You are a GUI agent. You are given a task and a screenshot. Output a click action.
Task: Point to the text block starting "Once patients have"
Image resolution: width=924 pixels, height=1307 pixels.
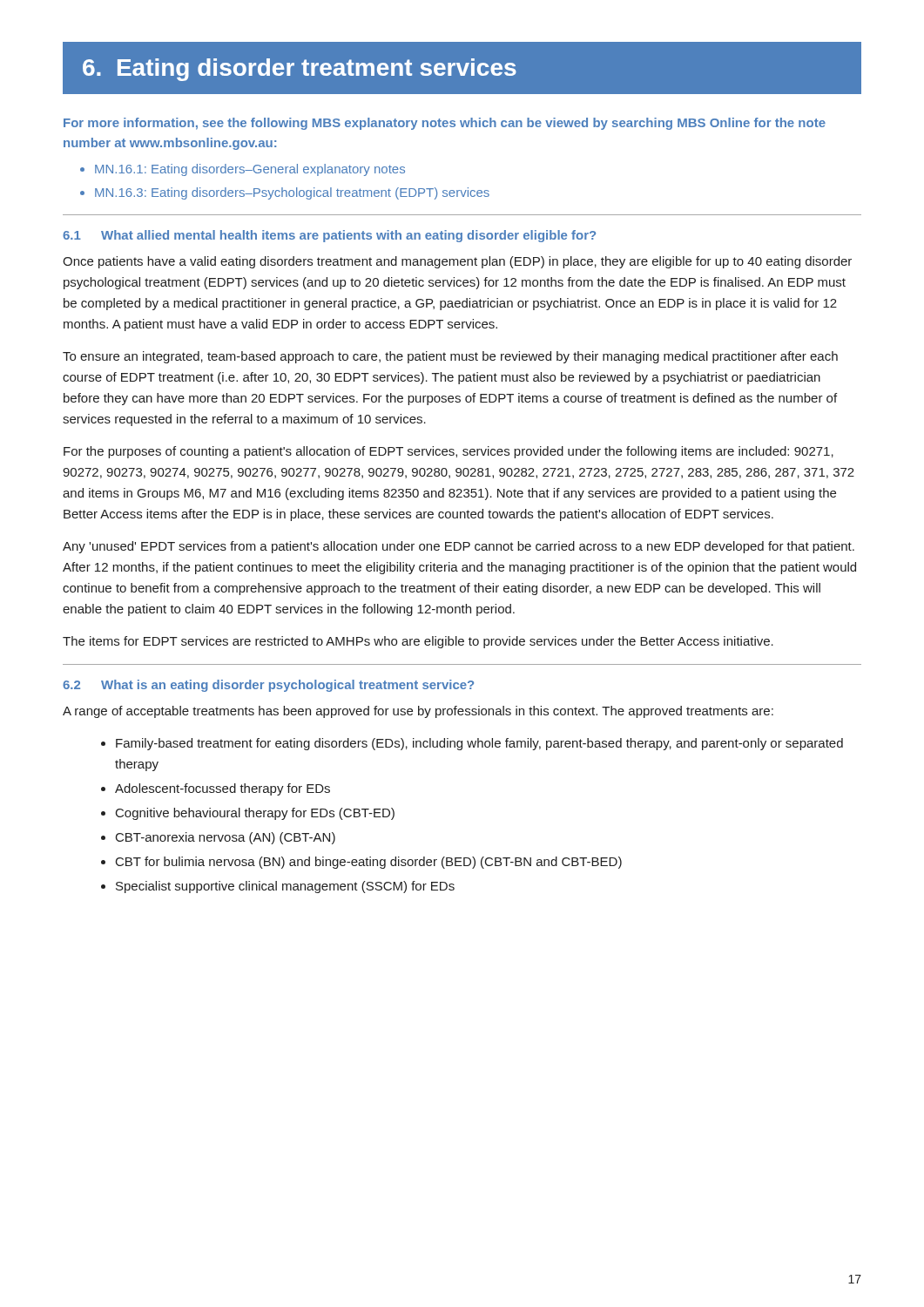457,292
